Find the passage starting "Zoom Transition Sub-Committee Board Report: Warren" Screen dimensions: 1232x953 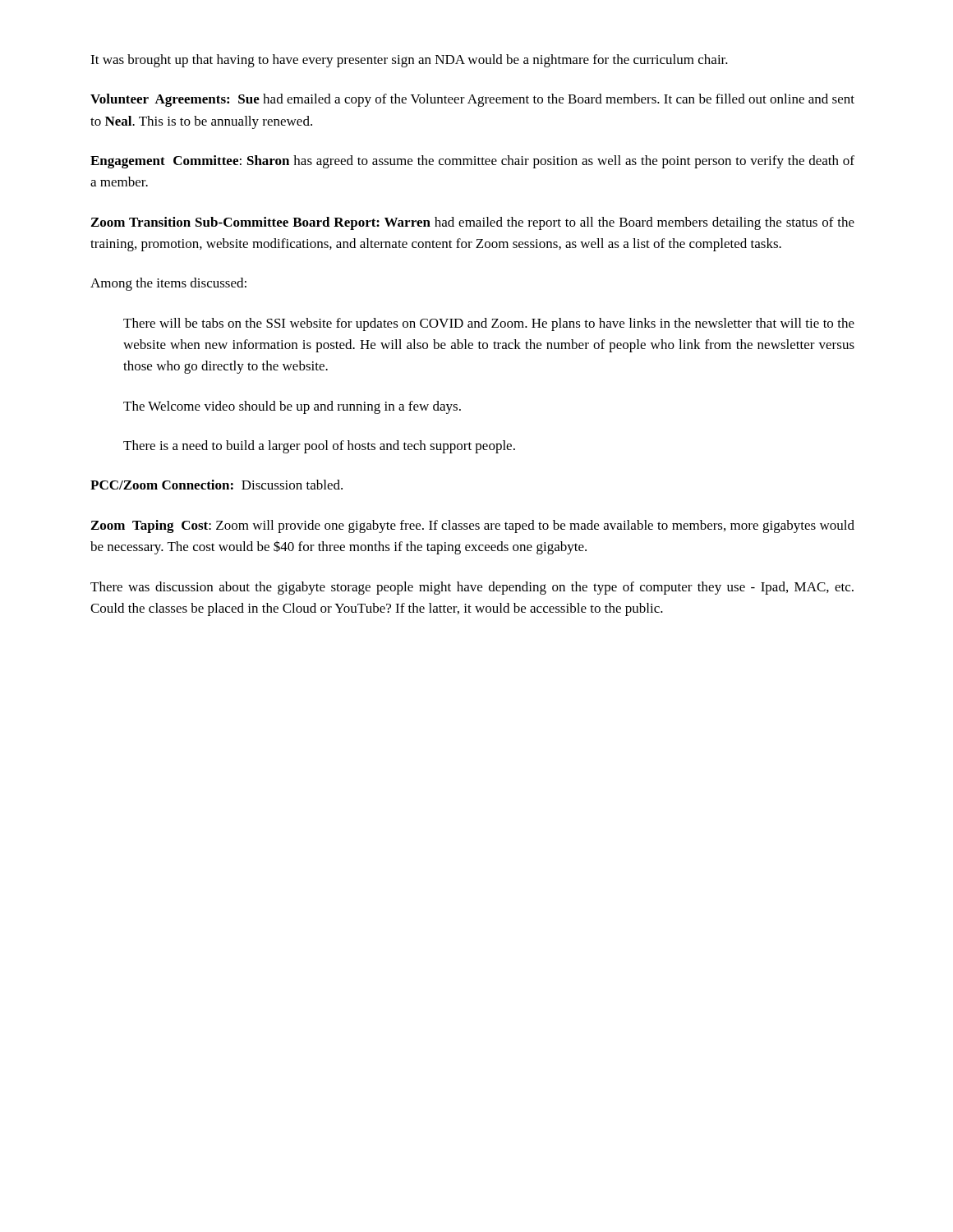(472, 233)
